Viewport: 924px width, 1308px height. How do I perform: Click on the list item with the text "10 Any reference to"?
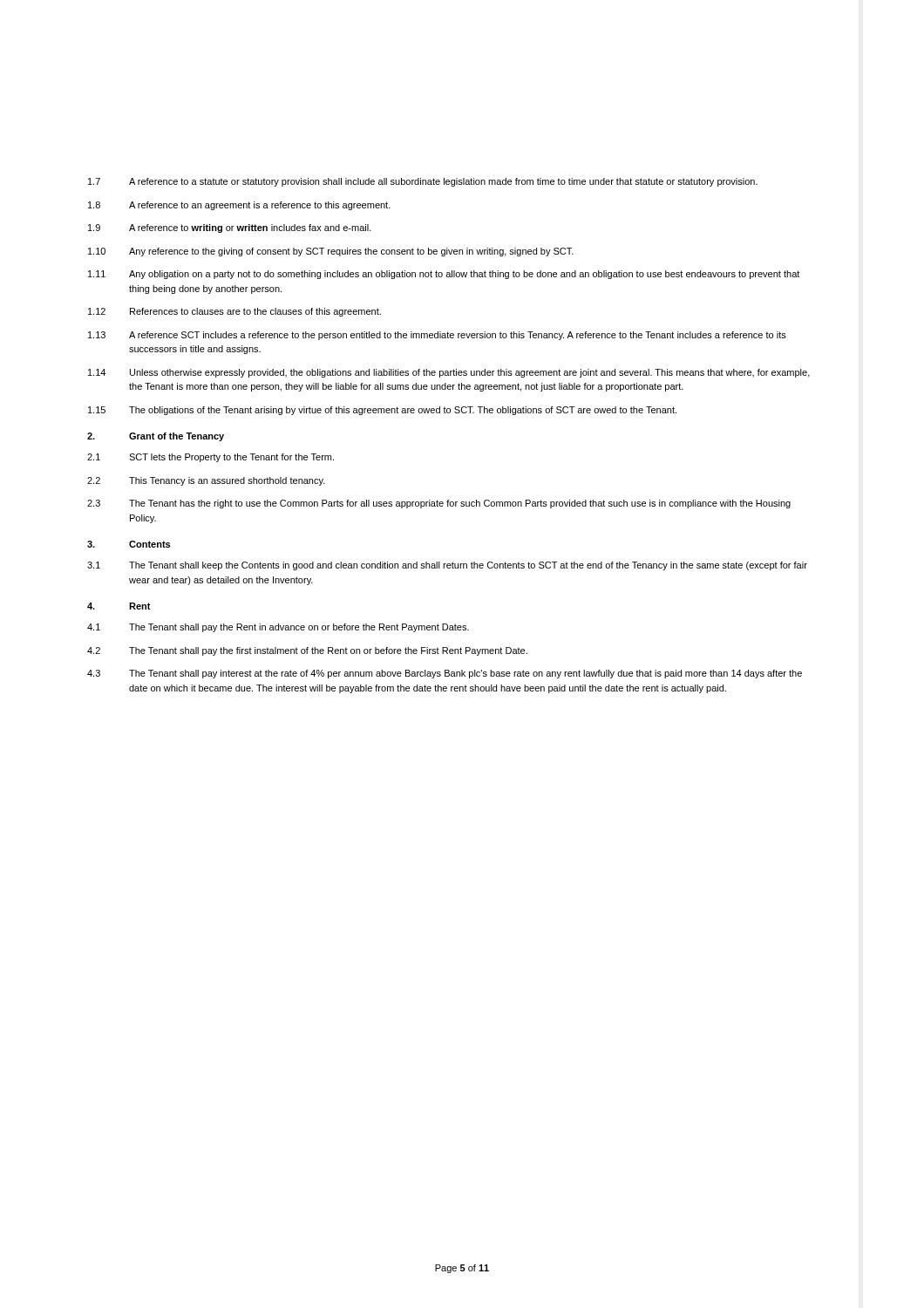point(449,251)
